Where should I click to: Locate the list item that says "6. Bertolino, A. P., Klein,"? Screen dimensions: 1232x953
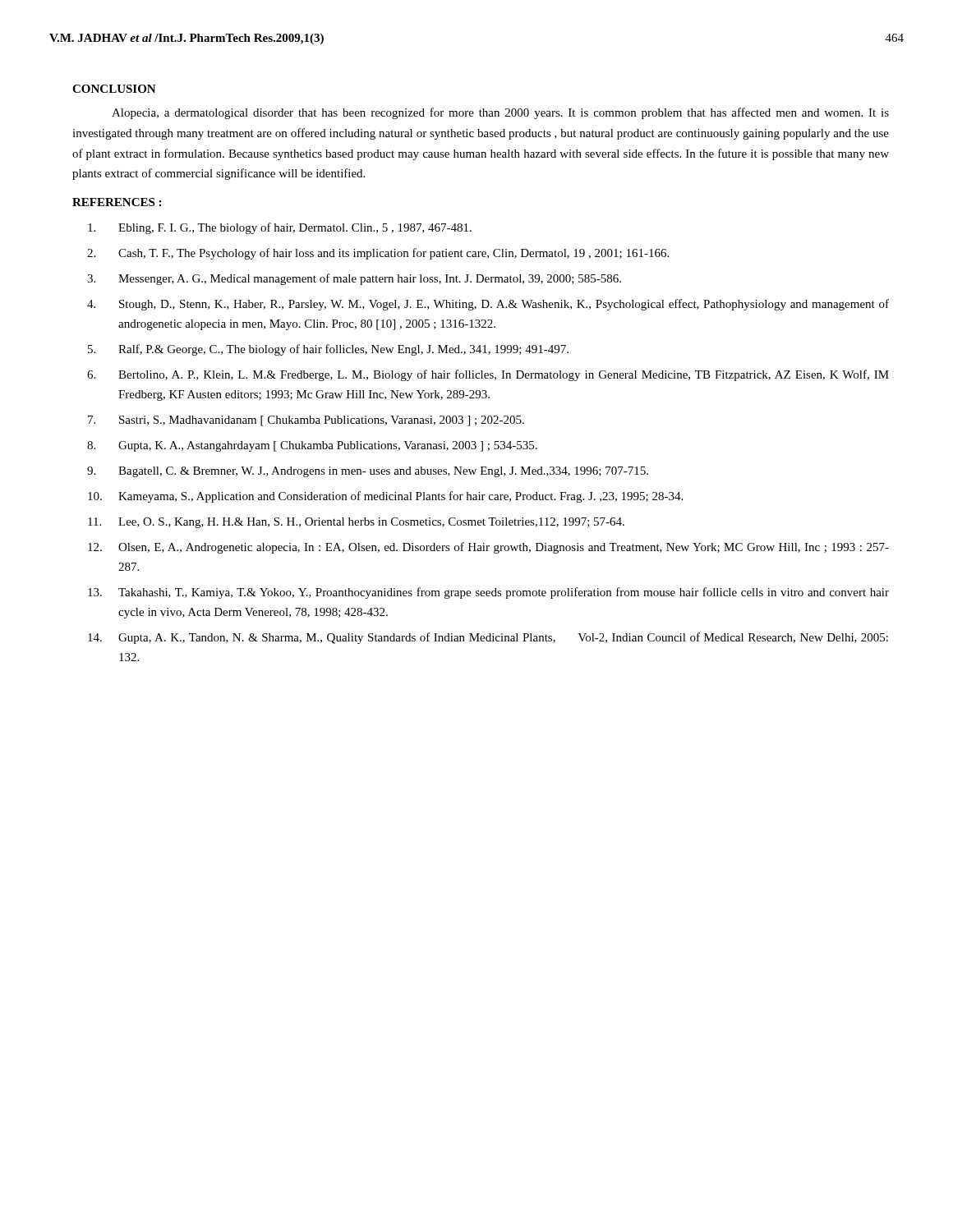tap(481, 384)
